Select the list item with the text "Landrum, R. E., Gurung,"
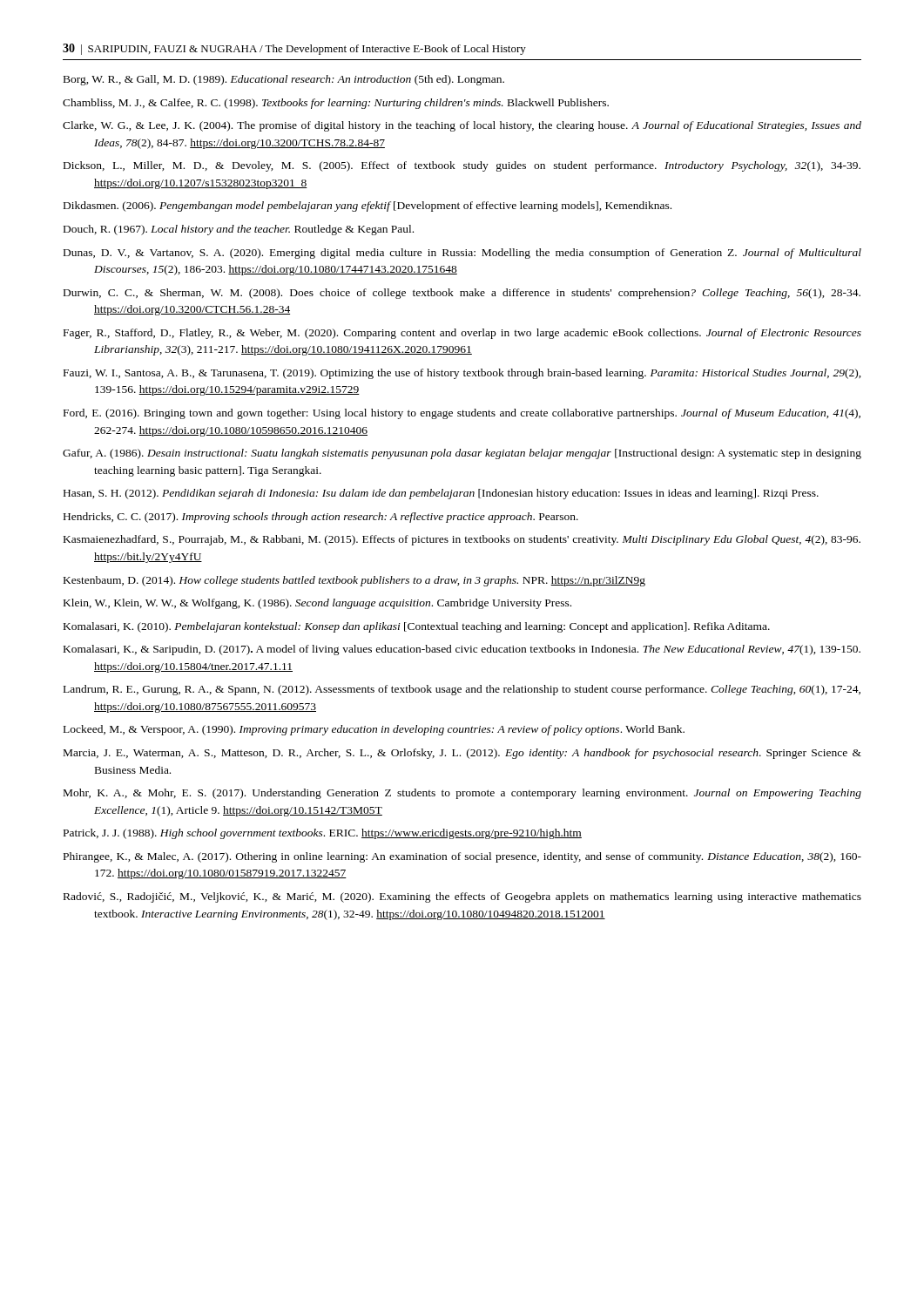Image resolution: width=924 pixels, height=1307 pixels. coord(462,698)
